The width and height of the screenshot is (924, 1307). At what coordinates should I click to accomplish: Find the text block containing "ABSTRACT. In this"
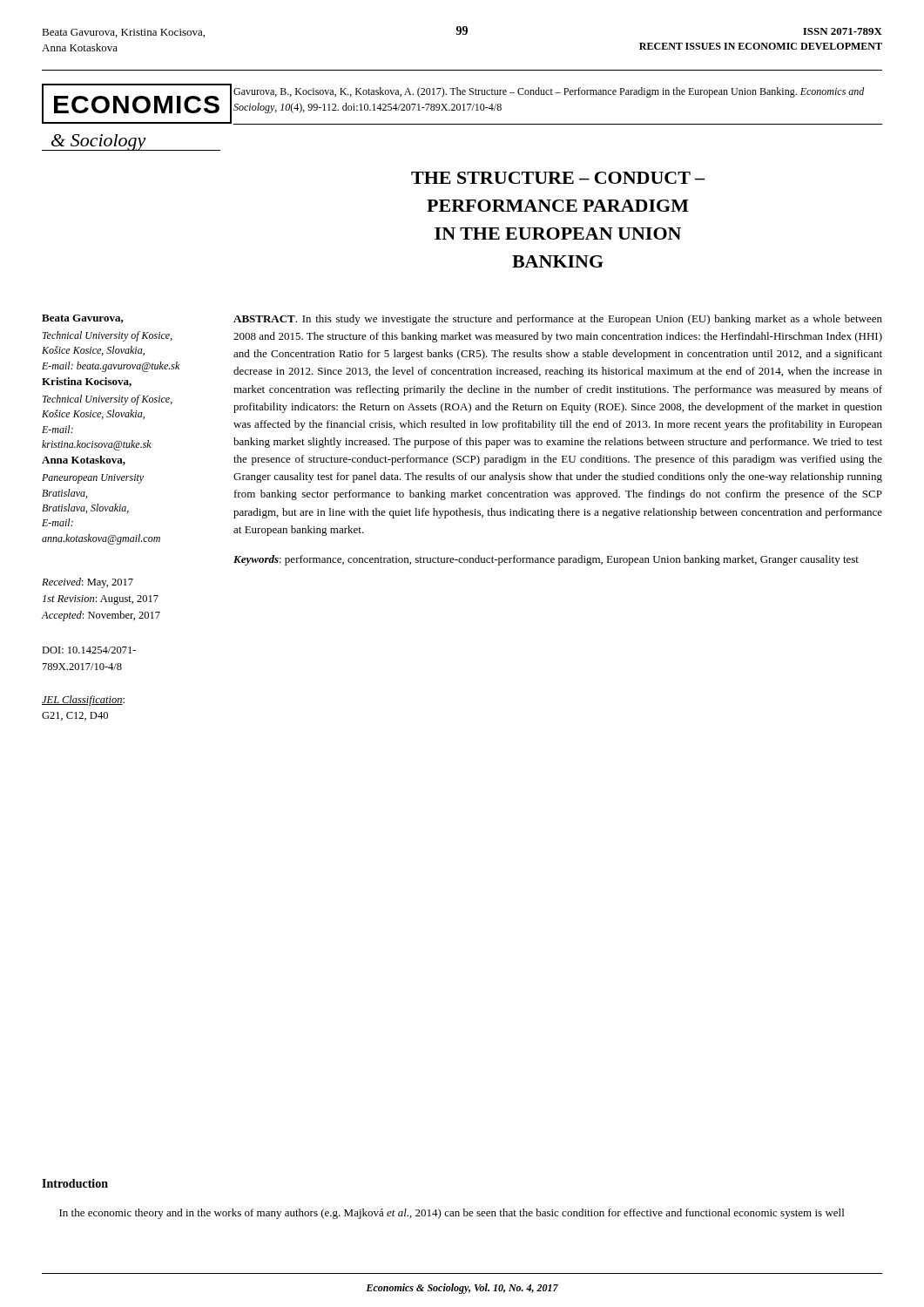558,424
